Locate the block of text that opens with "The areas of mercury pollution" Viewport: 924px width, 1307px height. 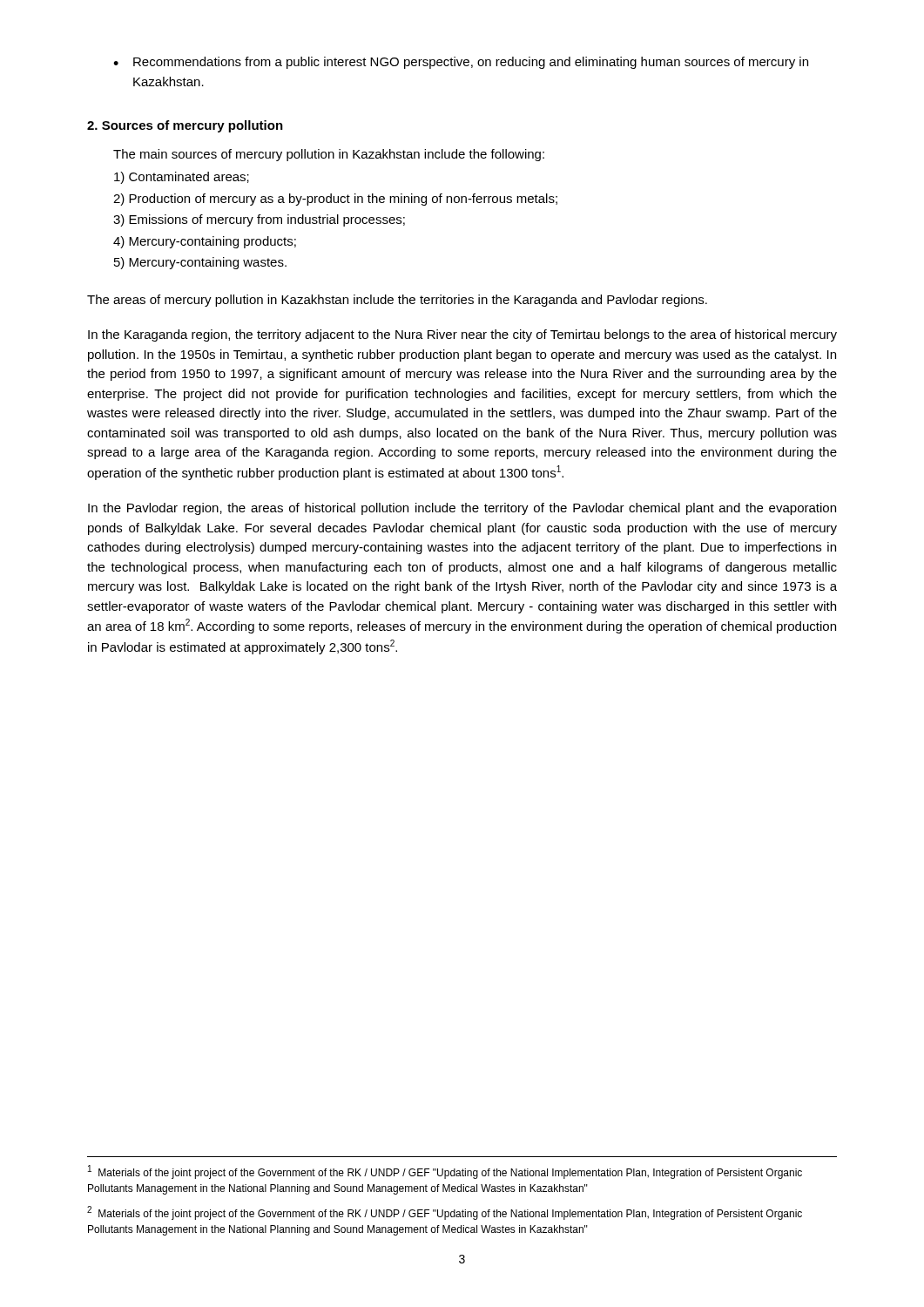(398, 299)
